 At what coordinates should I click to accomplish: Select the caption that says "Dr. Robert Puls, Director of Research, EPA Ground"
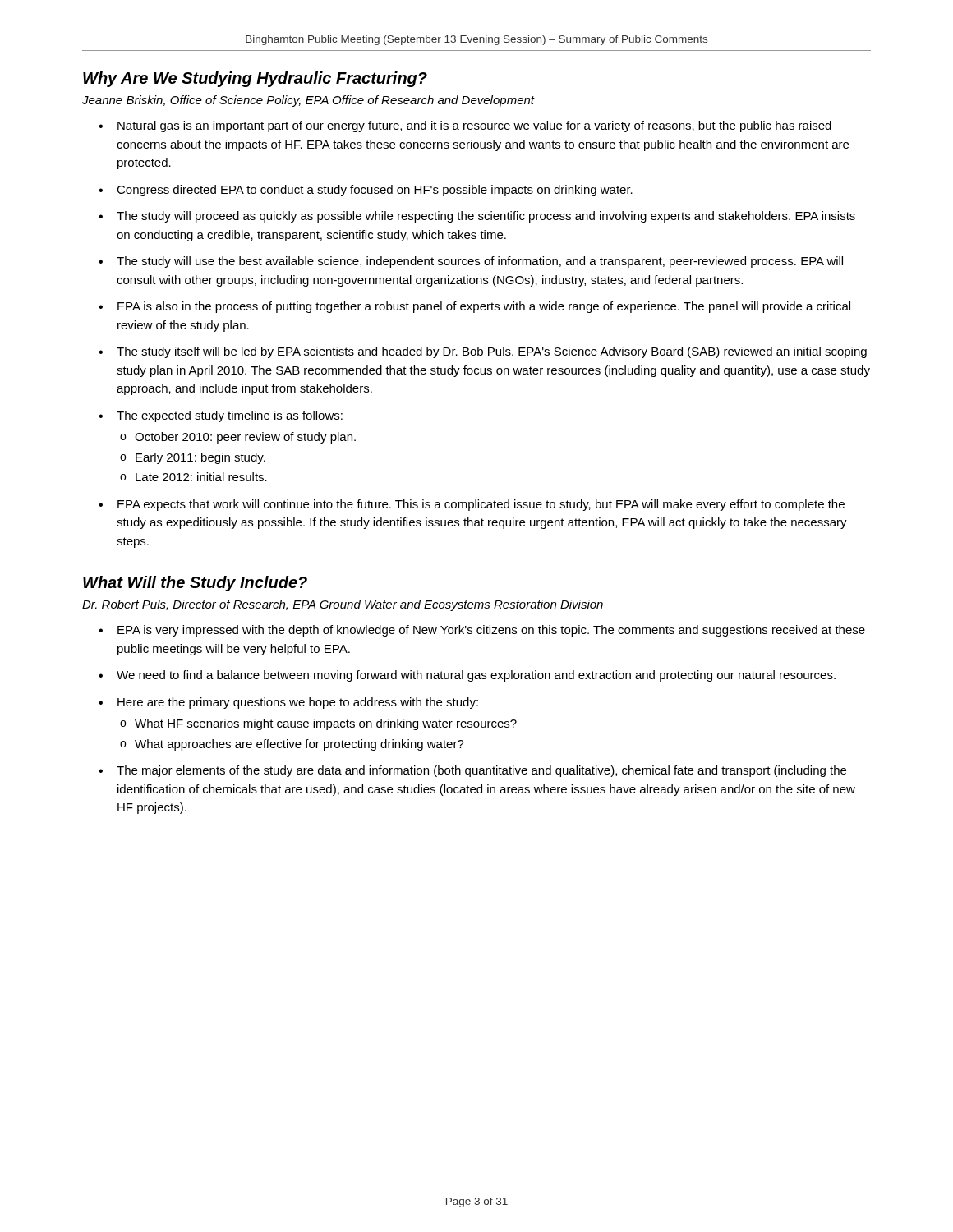point(343,604)
